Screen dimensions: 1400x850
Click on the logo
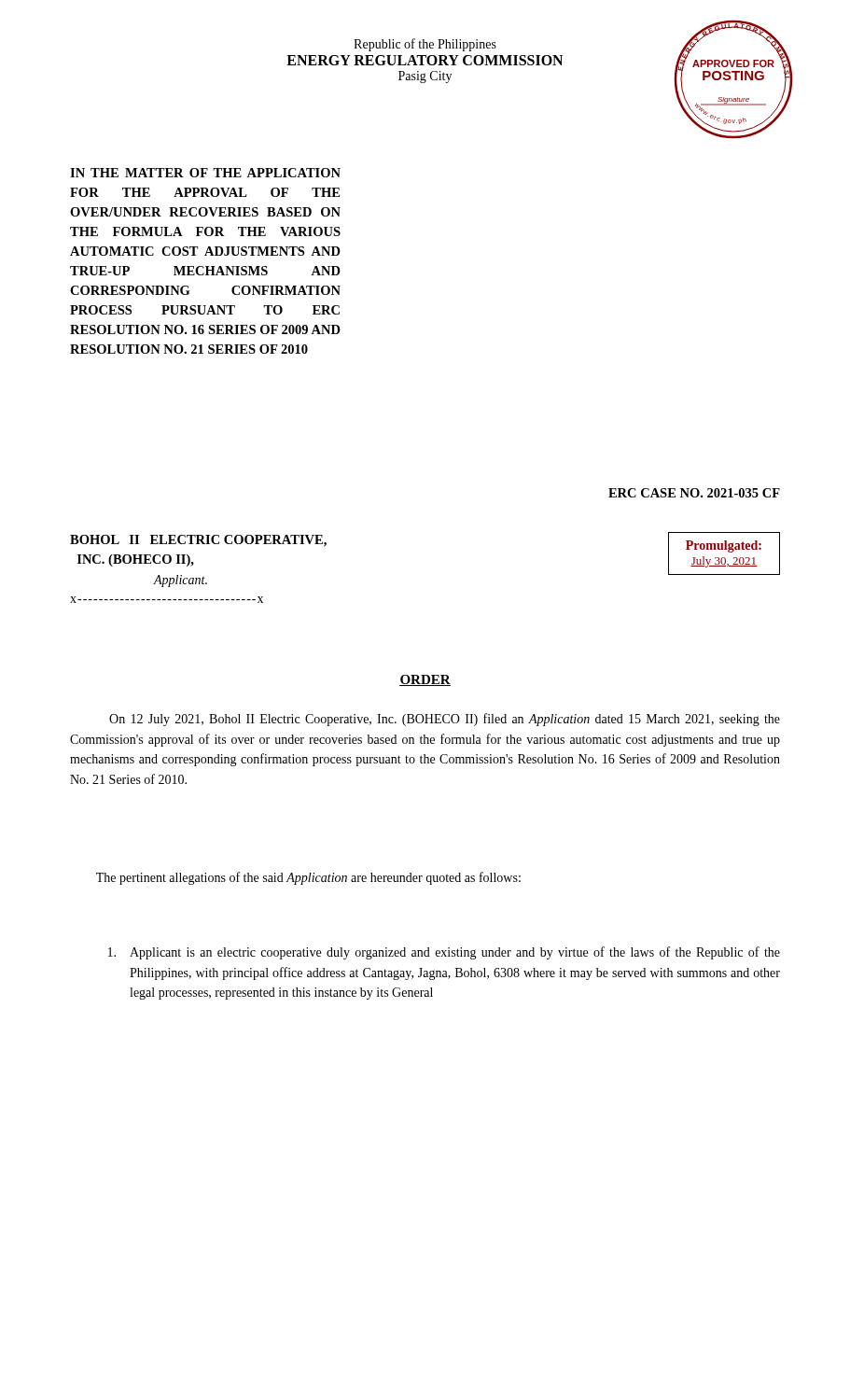click(733, 79)
